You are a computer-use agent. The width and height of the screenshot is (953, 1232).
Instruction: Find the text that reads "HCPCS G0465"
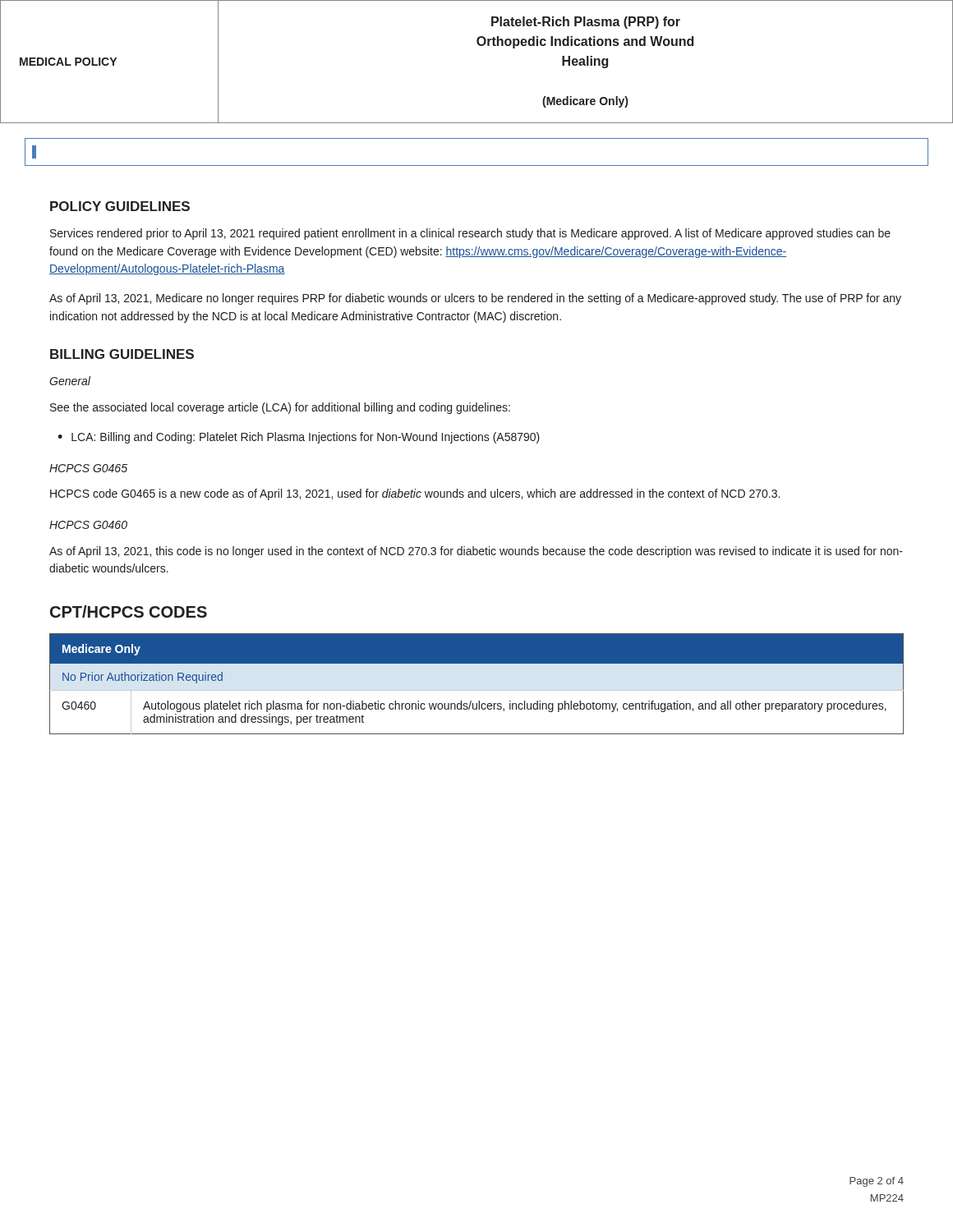[x=88, y=468]
